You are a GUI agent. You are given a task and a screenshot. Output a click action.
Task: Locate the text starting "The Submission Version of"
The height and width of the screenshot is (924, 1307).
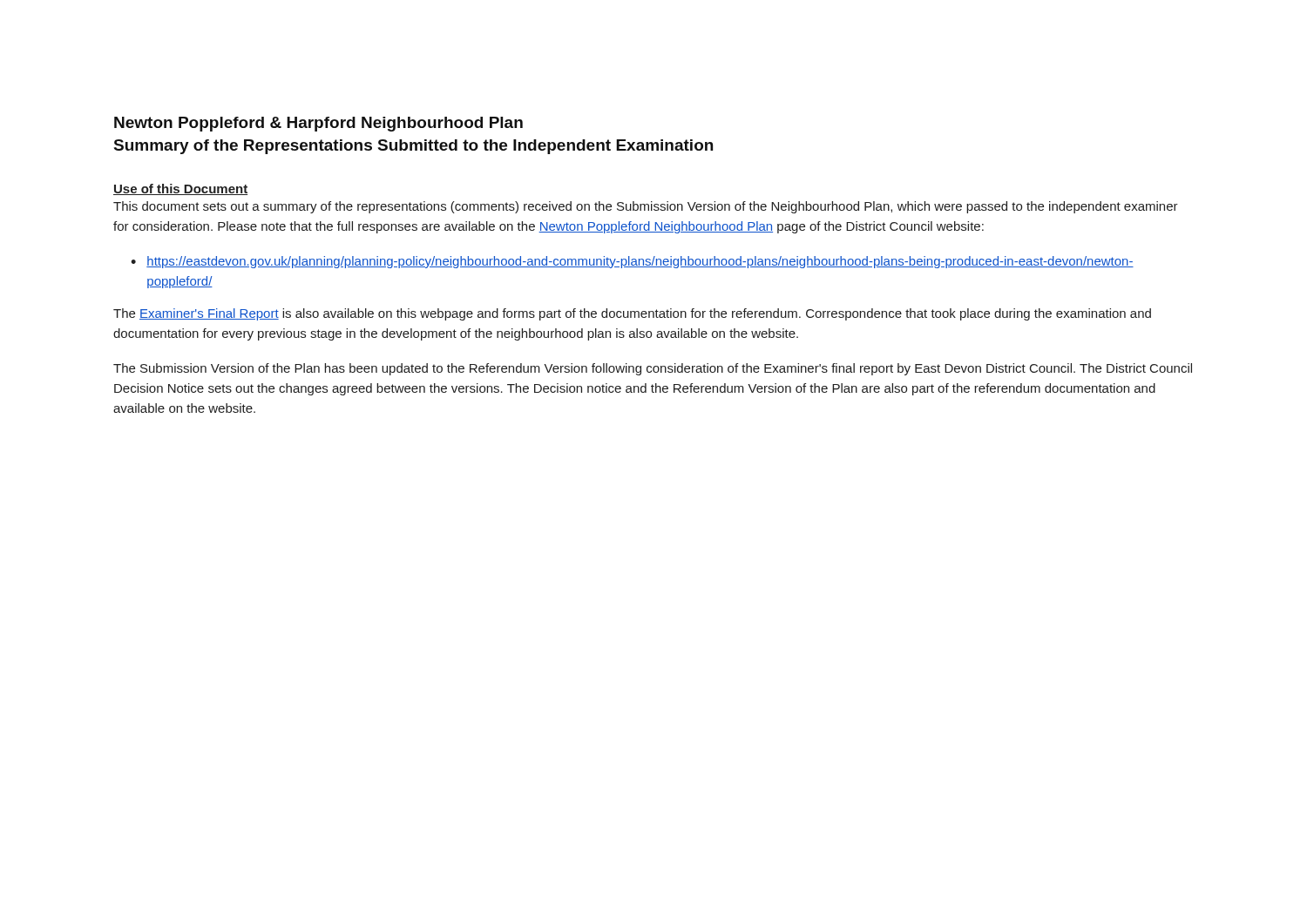653,388
